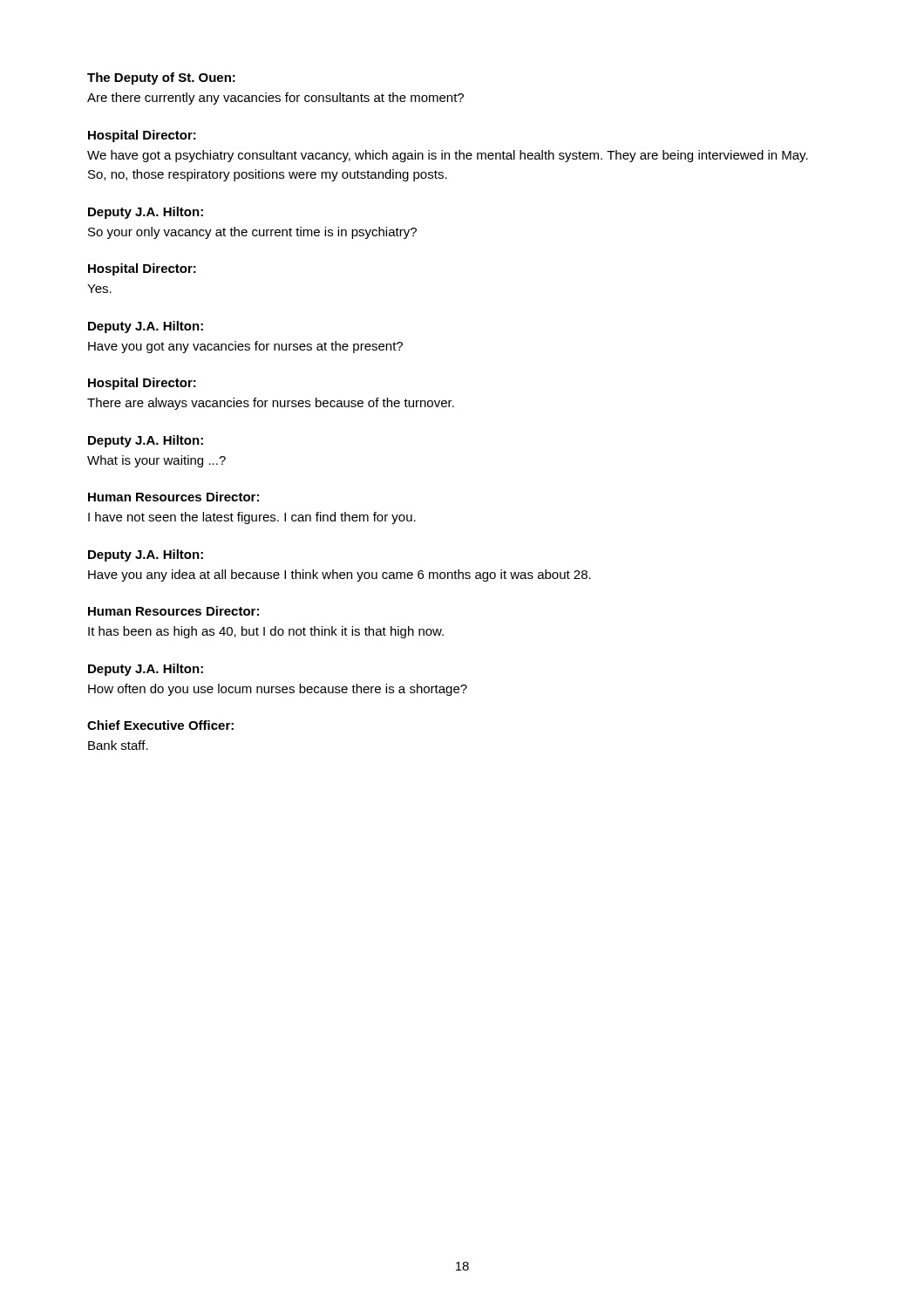Select the element starting "We have got a psychiatry consultant vacancy,"
Viewport: 924px width, 1308px height.
pyautogui.click(x=448, y=164)
